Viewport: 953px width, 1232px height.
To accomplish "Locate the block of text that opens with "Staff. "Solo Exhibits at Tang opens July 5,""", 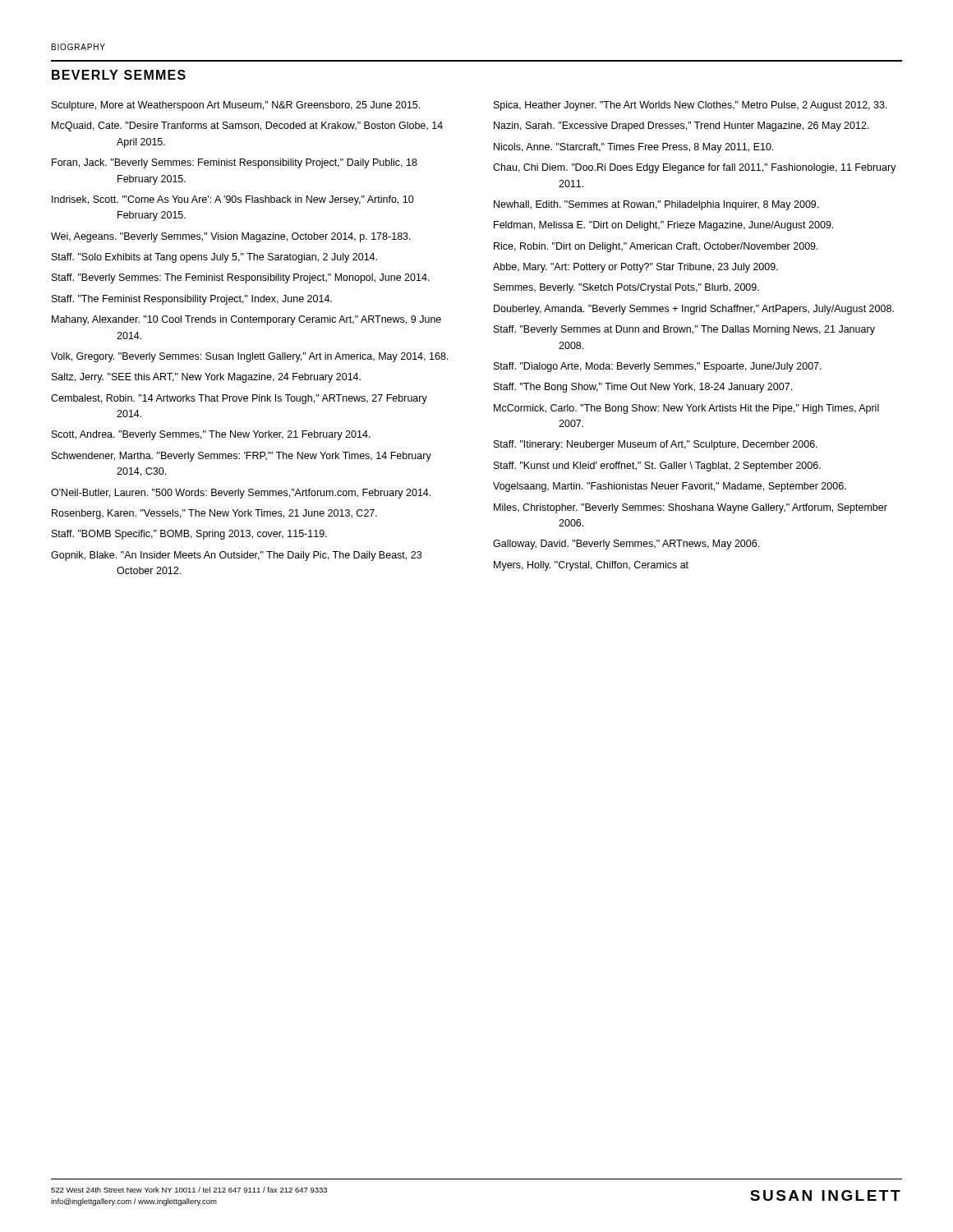I will (x=214, y=257).
